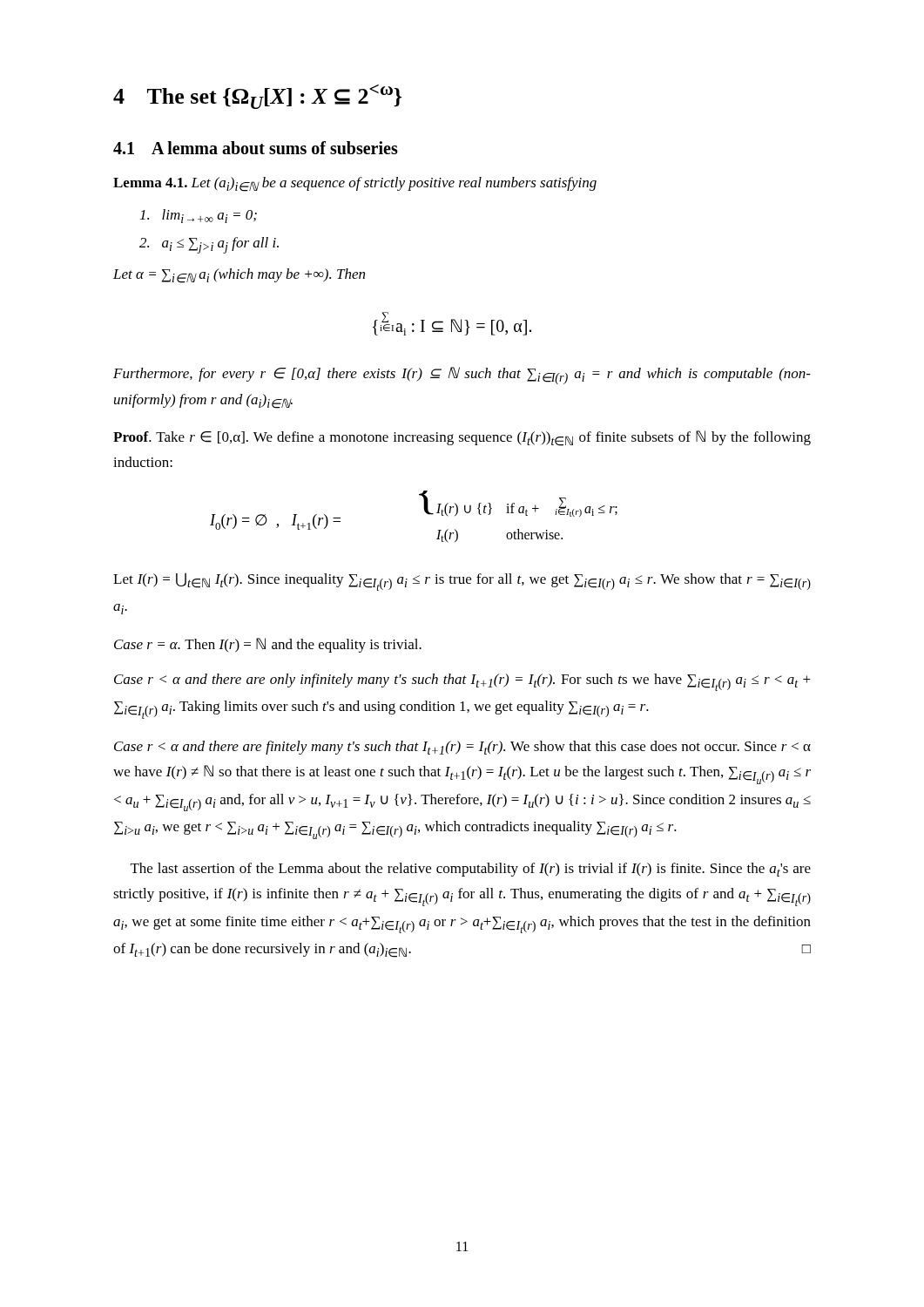
Task: Locate the section header with the text "4 The set {ΩU[X] : X ⊆"
Action: click(258, 96)
